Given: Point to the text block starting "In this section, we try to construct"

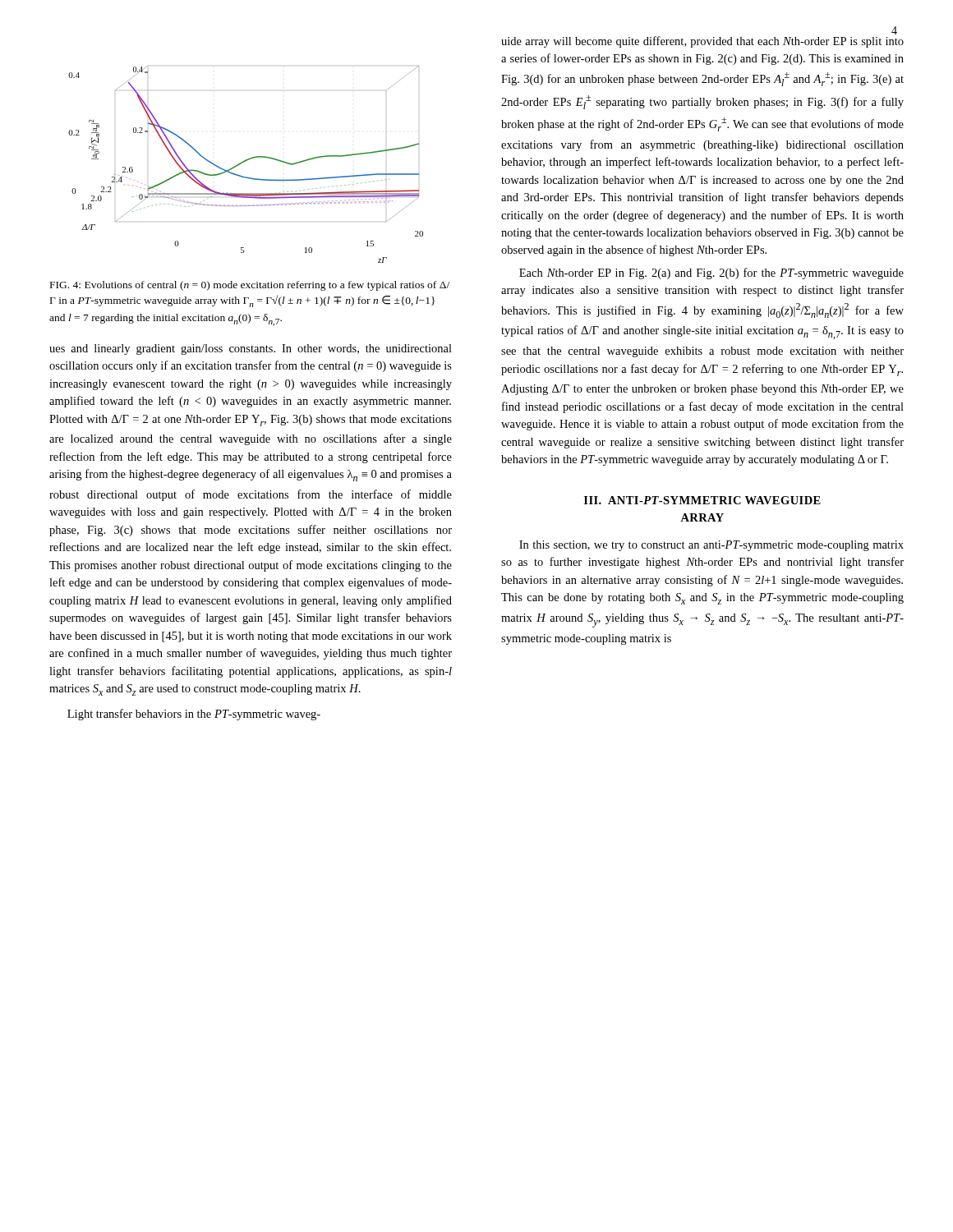Looking at the screenshot, I should coord(702,592).
